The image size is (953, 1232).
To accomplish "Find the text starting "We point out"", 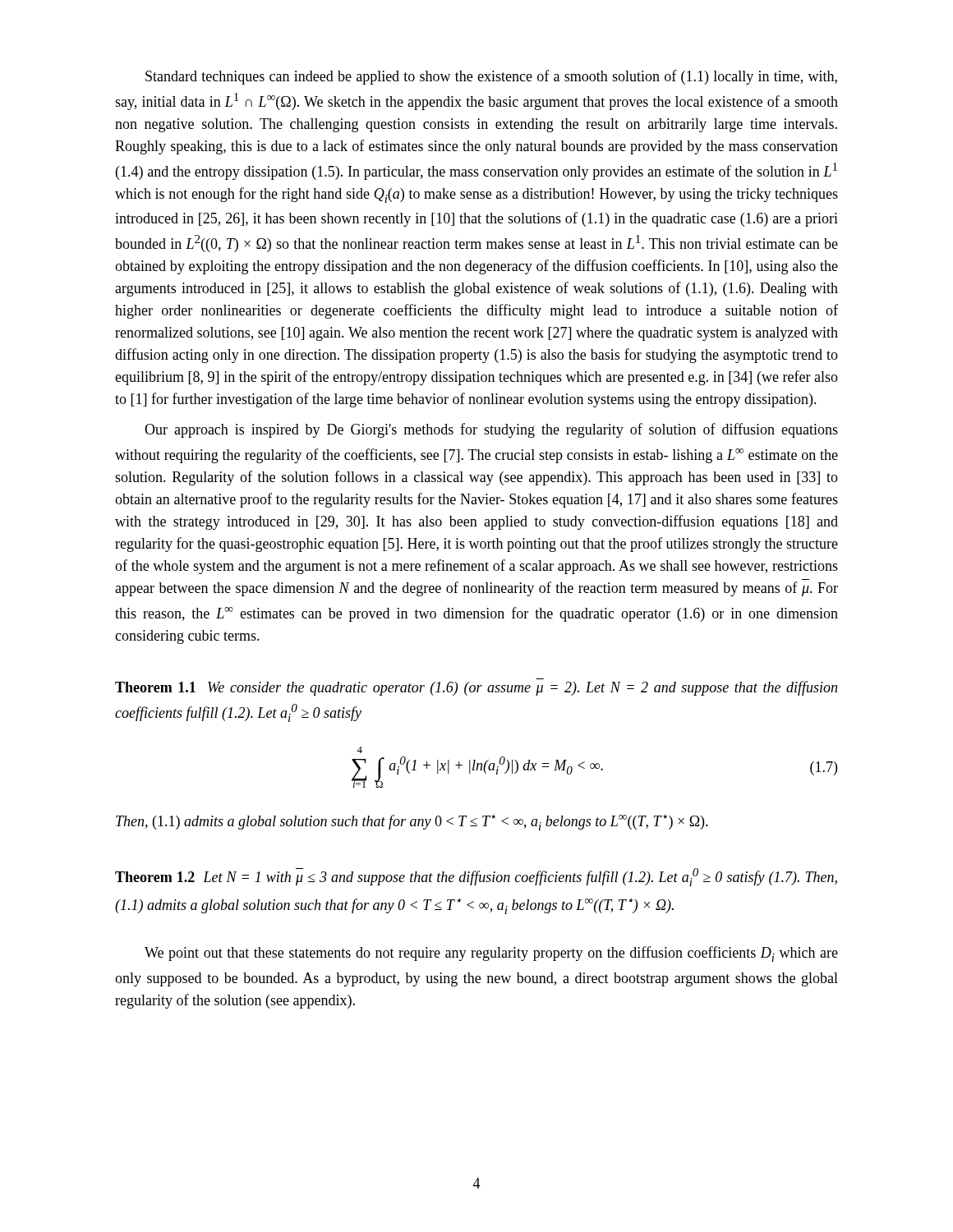I will (x=476, y=977).
